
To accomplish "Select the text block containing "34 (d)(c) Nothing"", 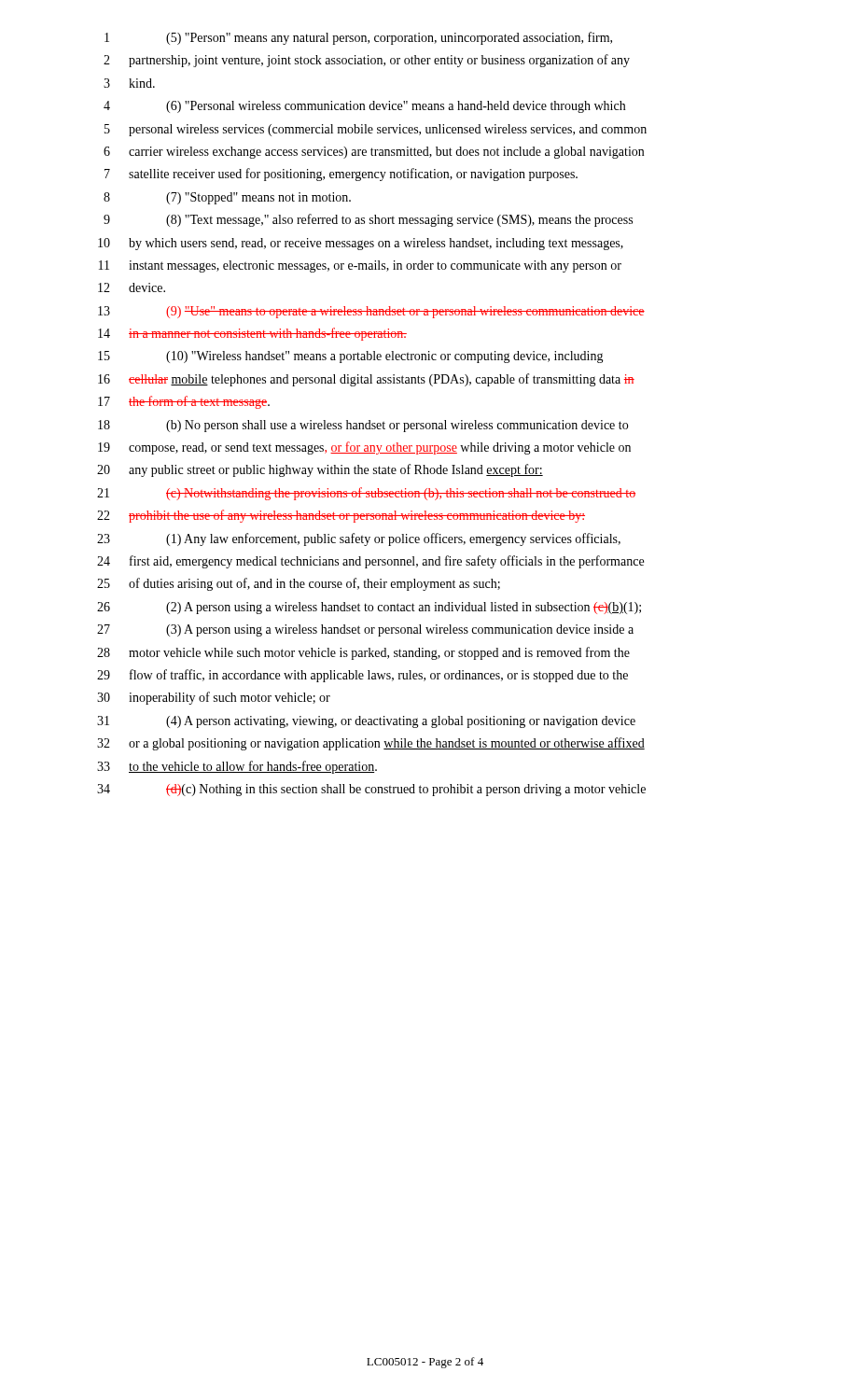I will pos(434,790).
